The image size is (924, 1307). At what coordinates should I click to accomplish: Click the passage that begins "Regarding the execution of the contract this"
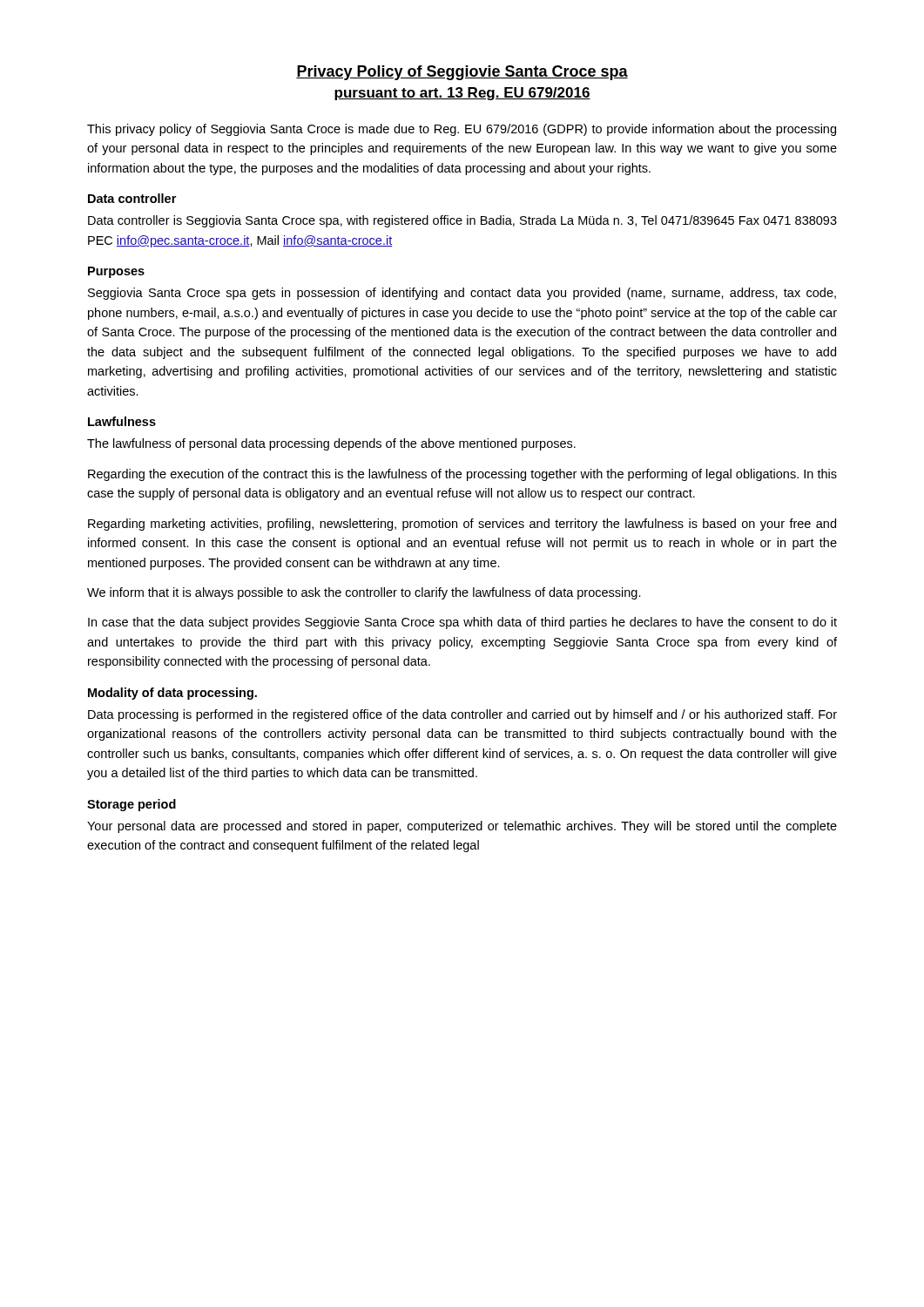tap(462, 484)
